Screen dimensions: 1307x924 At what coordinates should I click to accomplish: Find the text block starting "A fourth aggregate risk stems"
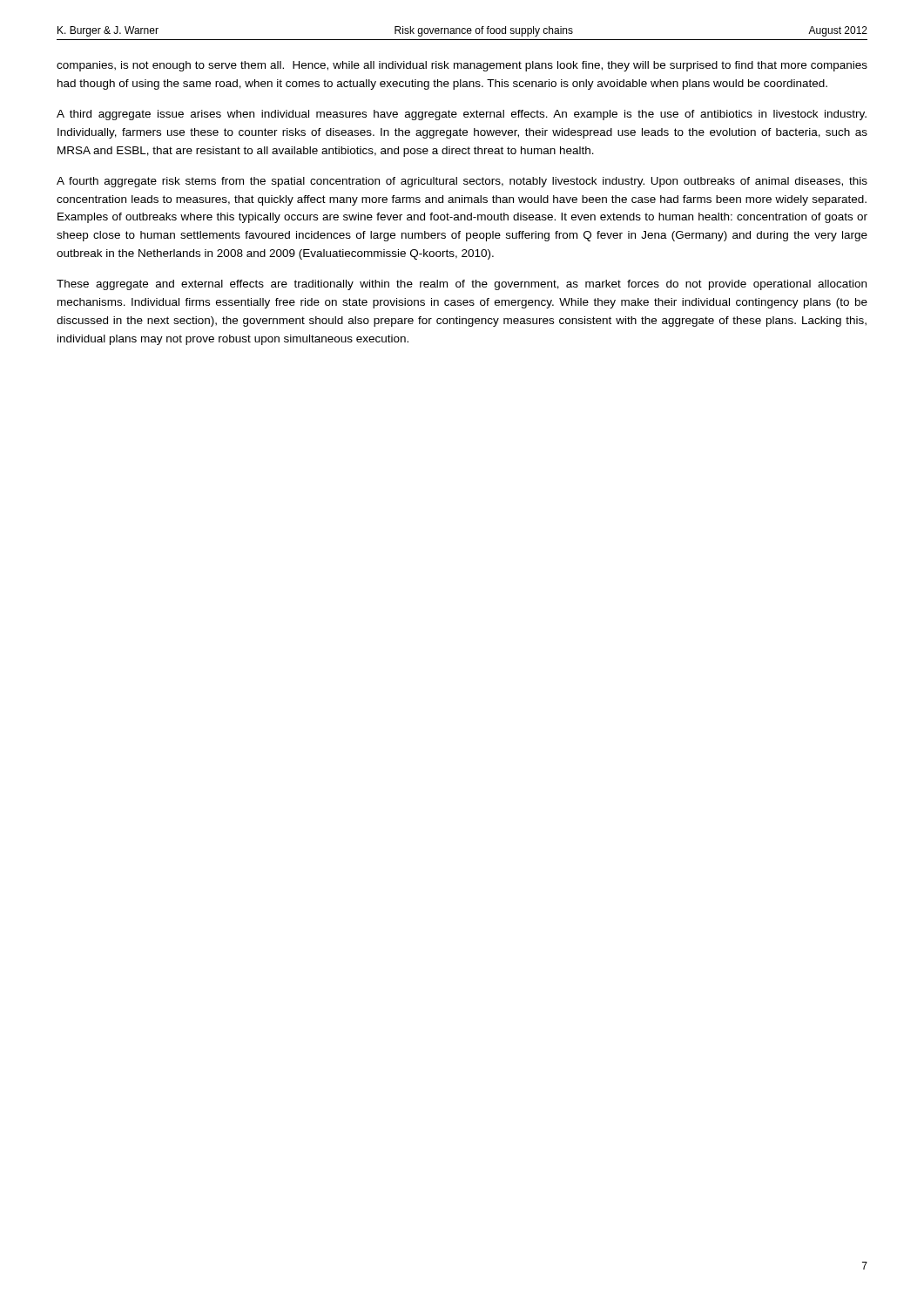click(462, 217)
